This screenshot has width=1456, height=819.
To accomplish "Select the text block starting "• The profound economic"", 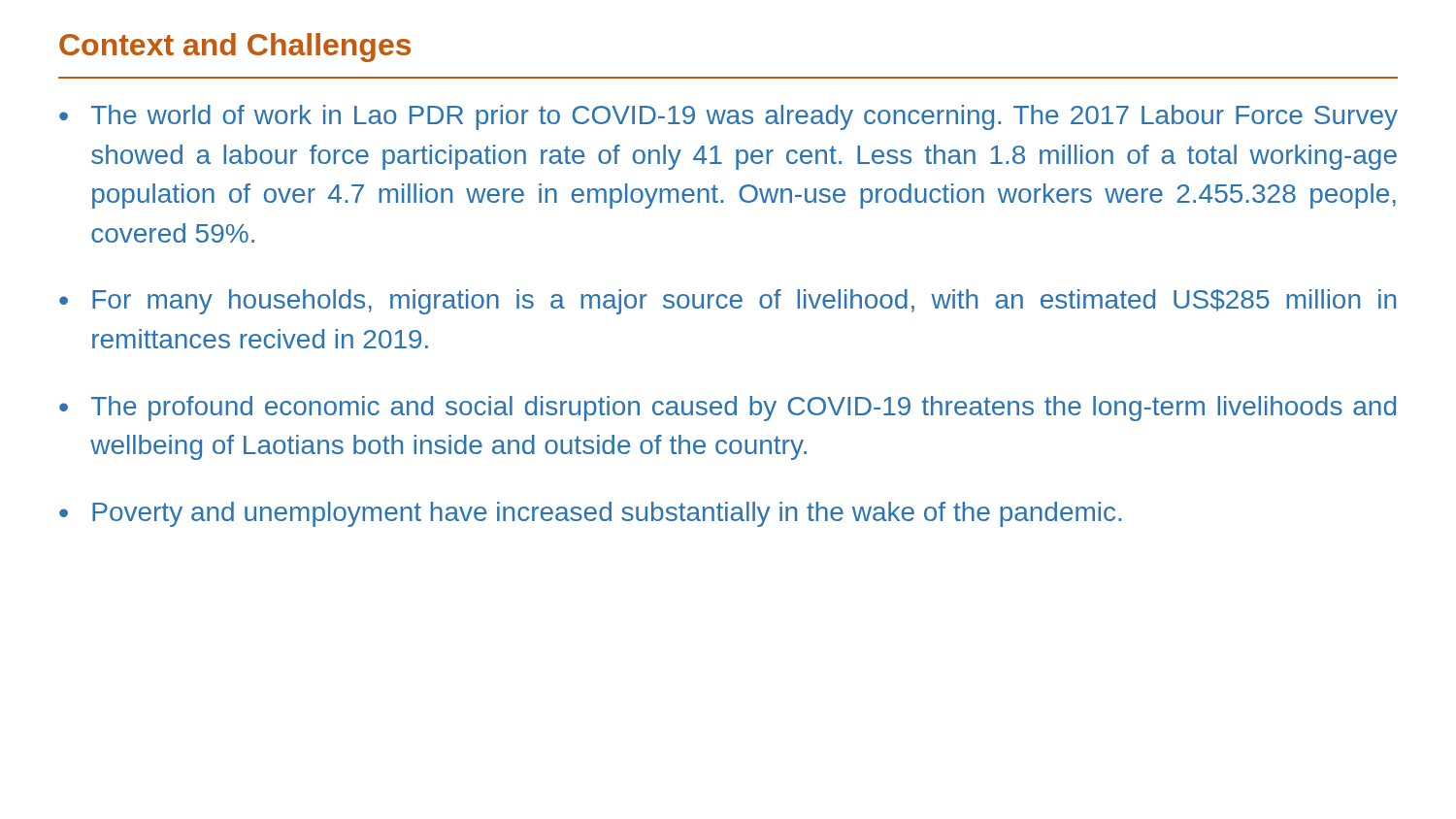I will tap(728, 426).
